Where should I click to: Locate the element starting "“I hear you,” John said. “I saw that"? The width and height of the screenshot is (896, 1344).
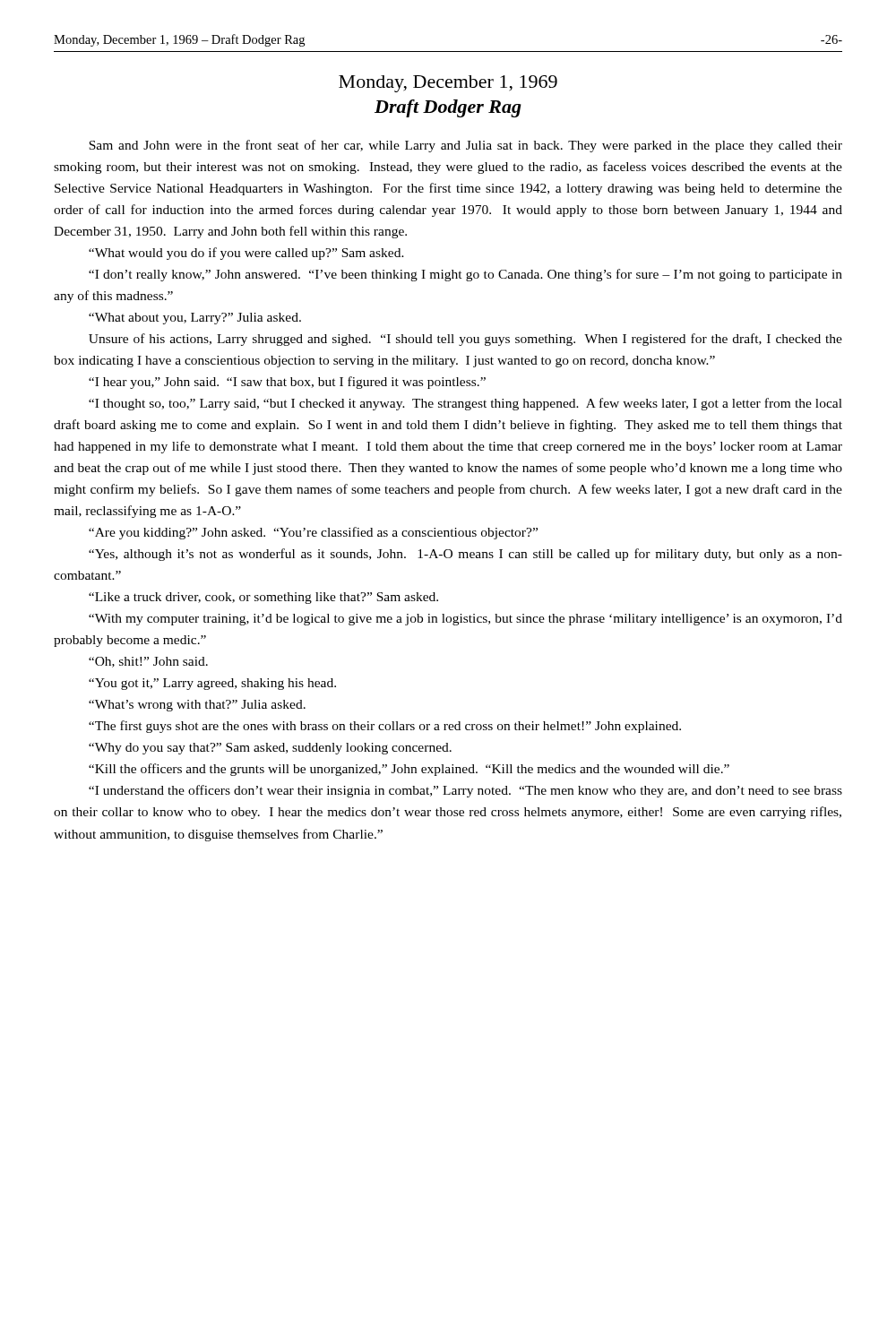tap(287, 381)
